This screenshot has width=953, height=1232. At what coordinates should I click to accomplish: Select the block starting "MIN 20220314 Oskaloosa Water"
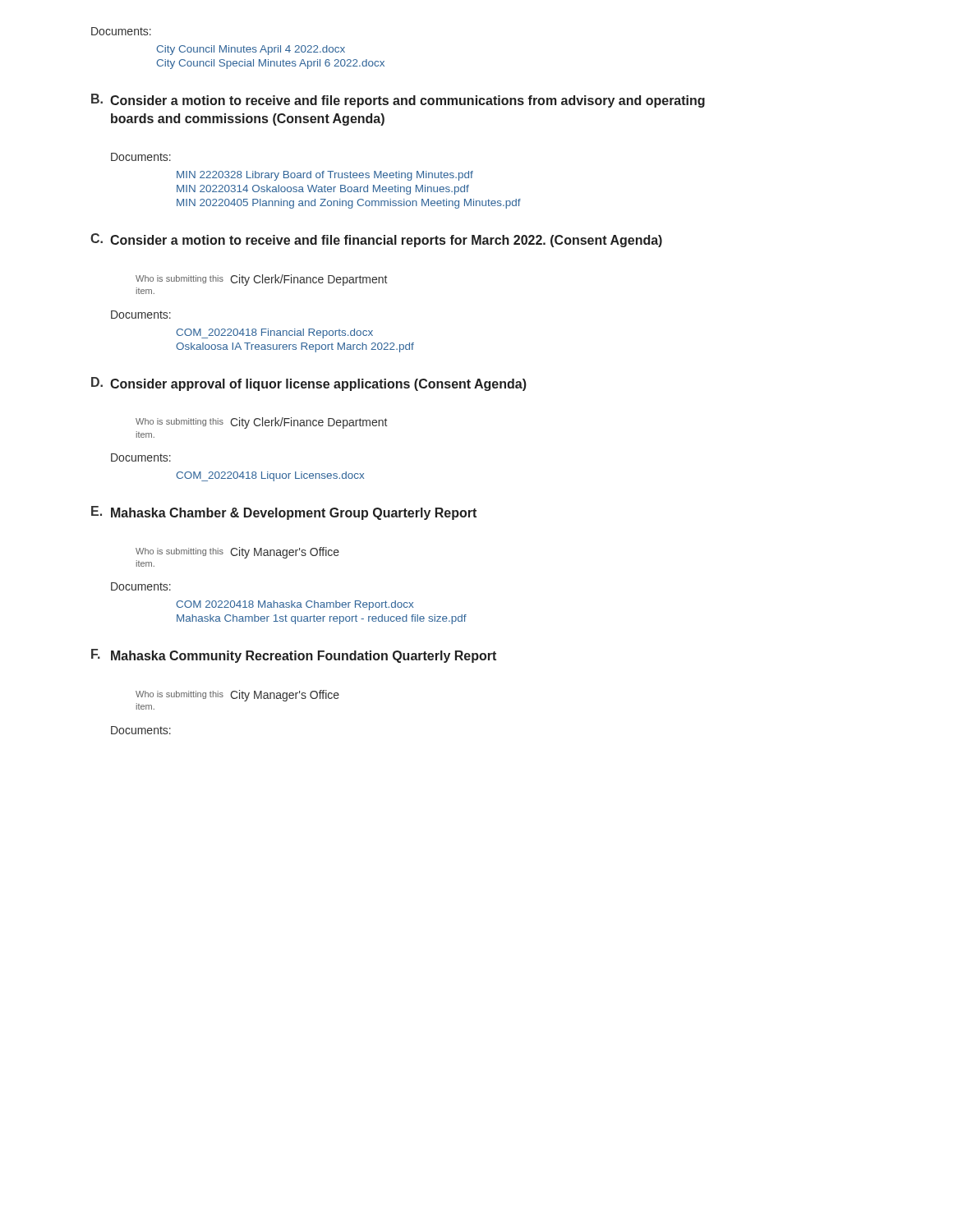pyautogui.click(x=482, y=189)
